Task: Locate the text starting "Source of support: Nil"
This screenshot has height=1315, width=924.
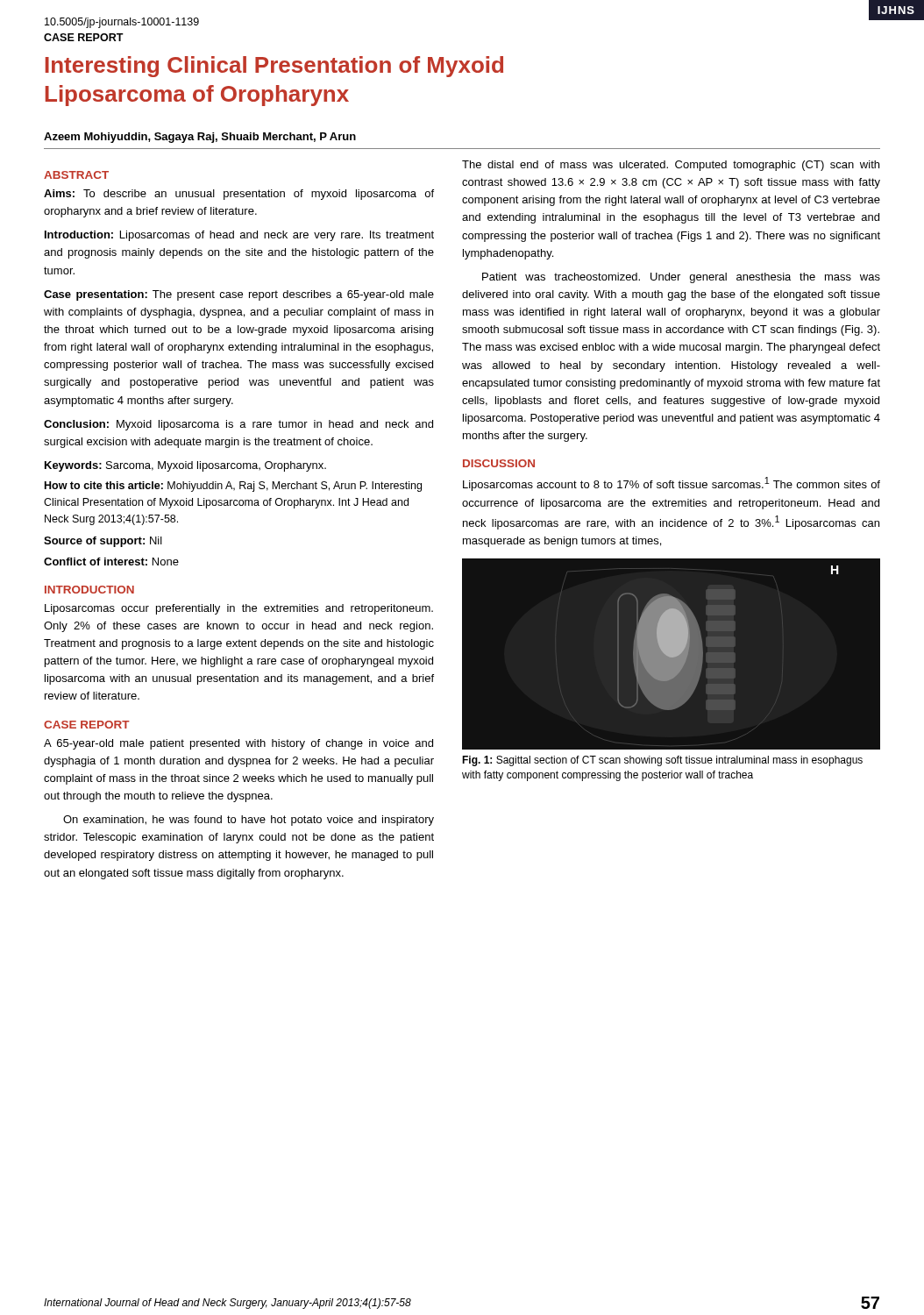Action: [x=103, y=540]
